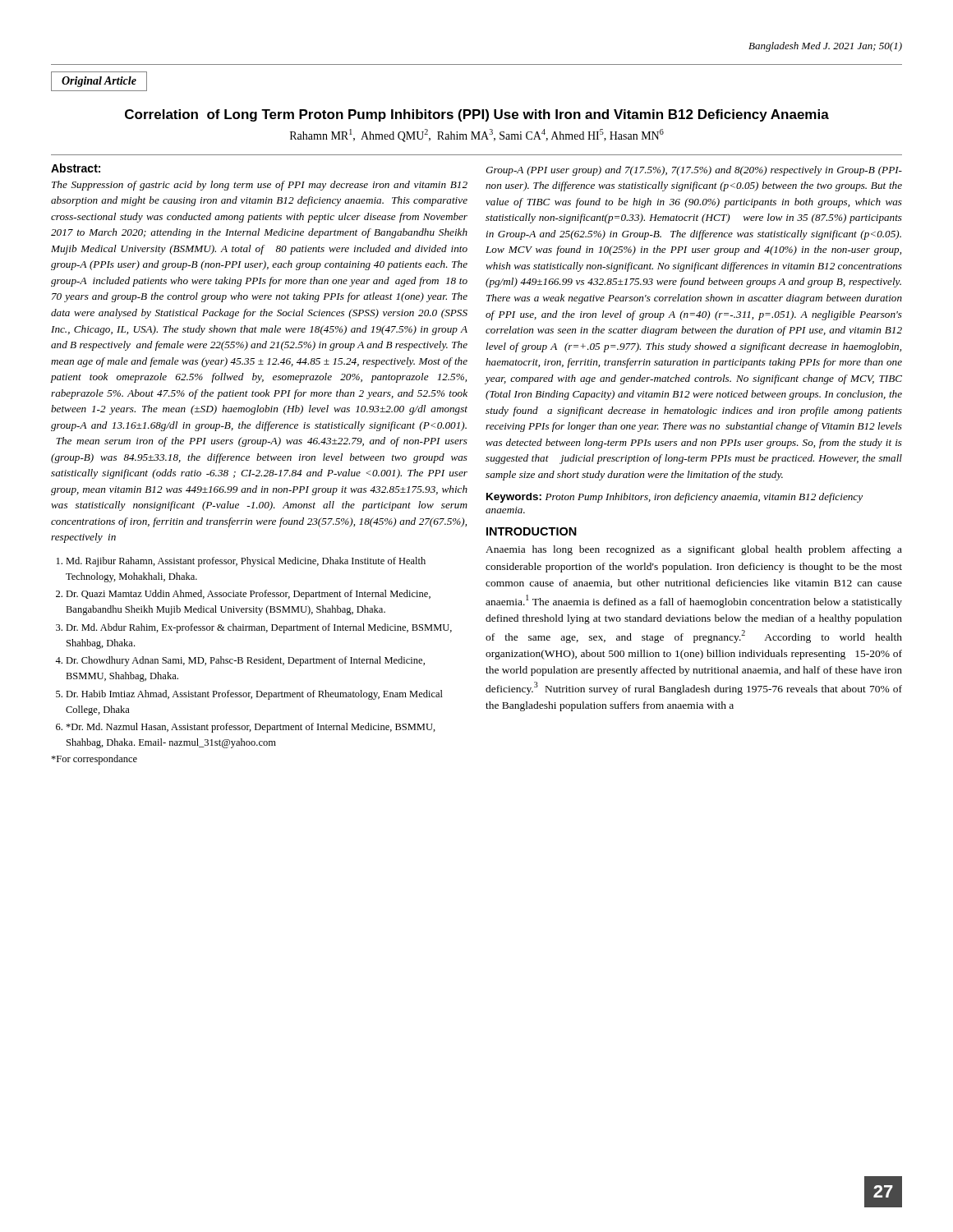The width and height of the screenshot is (953, 1232).
Task: Click on the text starting "Correlation of Long Term Proton Pump Inhibitors"
Action: [476, 115]
